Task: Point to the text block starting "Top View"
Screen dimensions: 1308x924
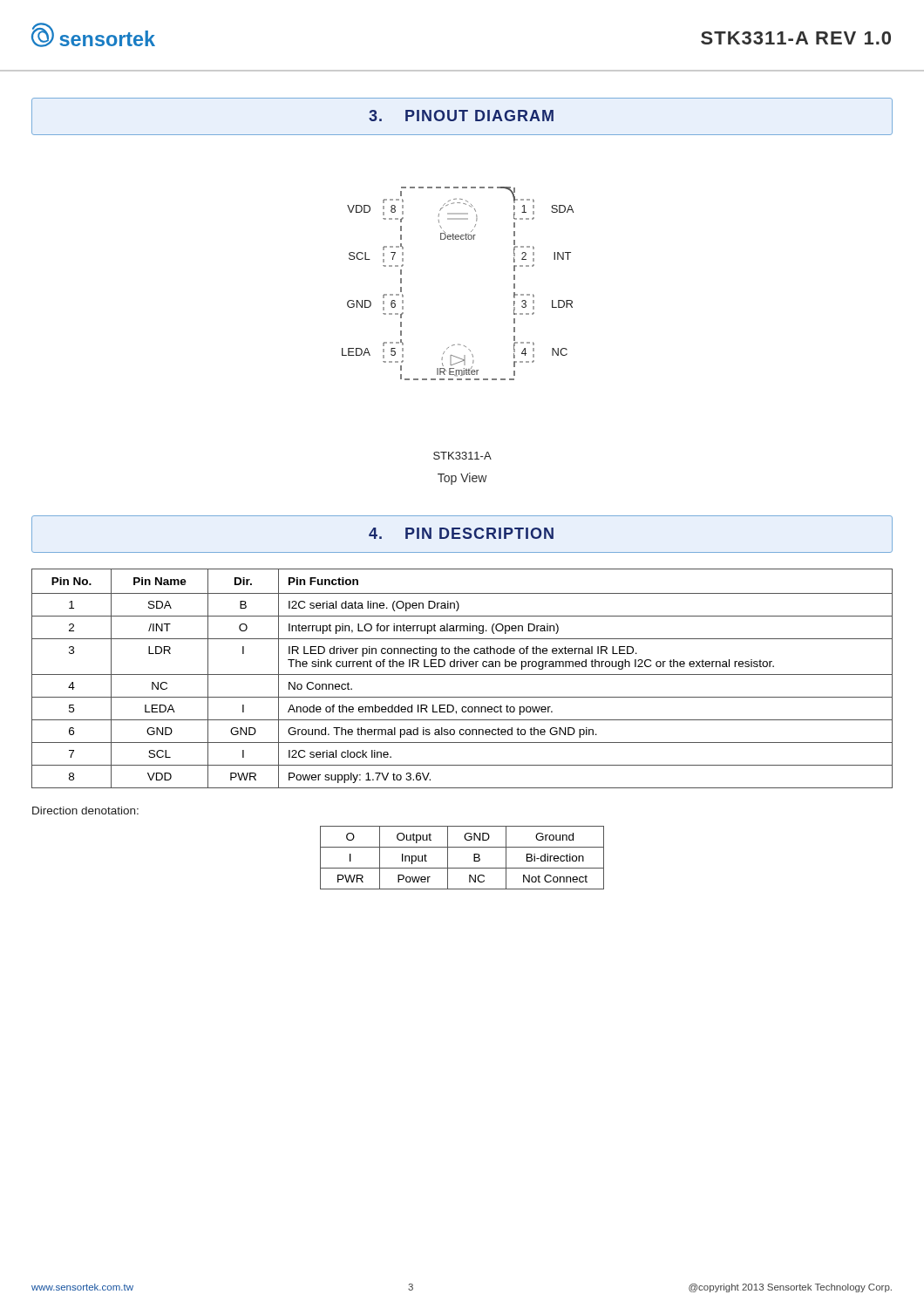Action: coord(462,478)
